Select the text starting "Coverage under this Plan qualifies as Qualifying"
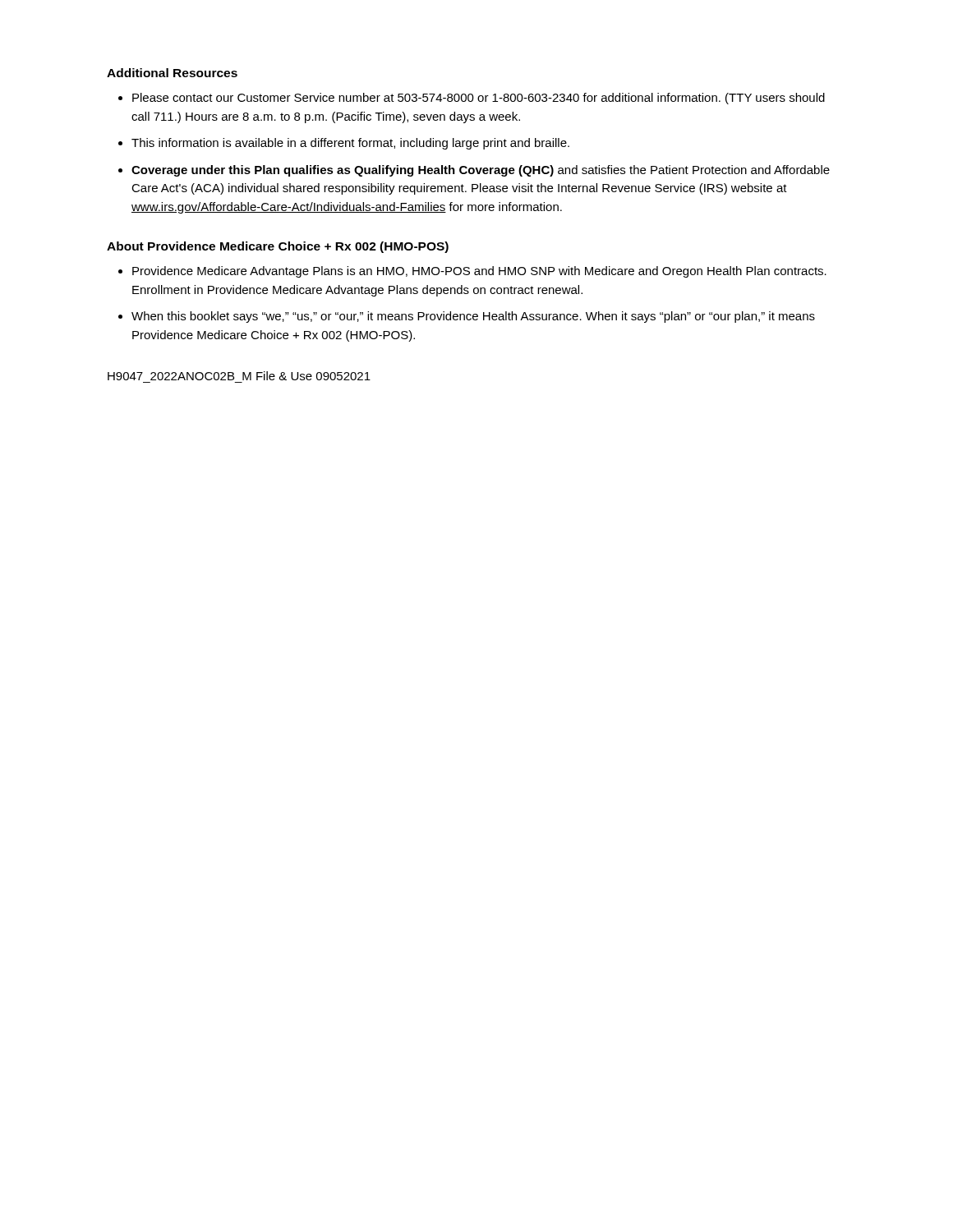953x1232 pixels. coord(481,188)
